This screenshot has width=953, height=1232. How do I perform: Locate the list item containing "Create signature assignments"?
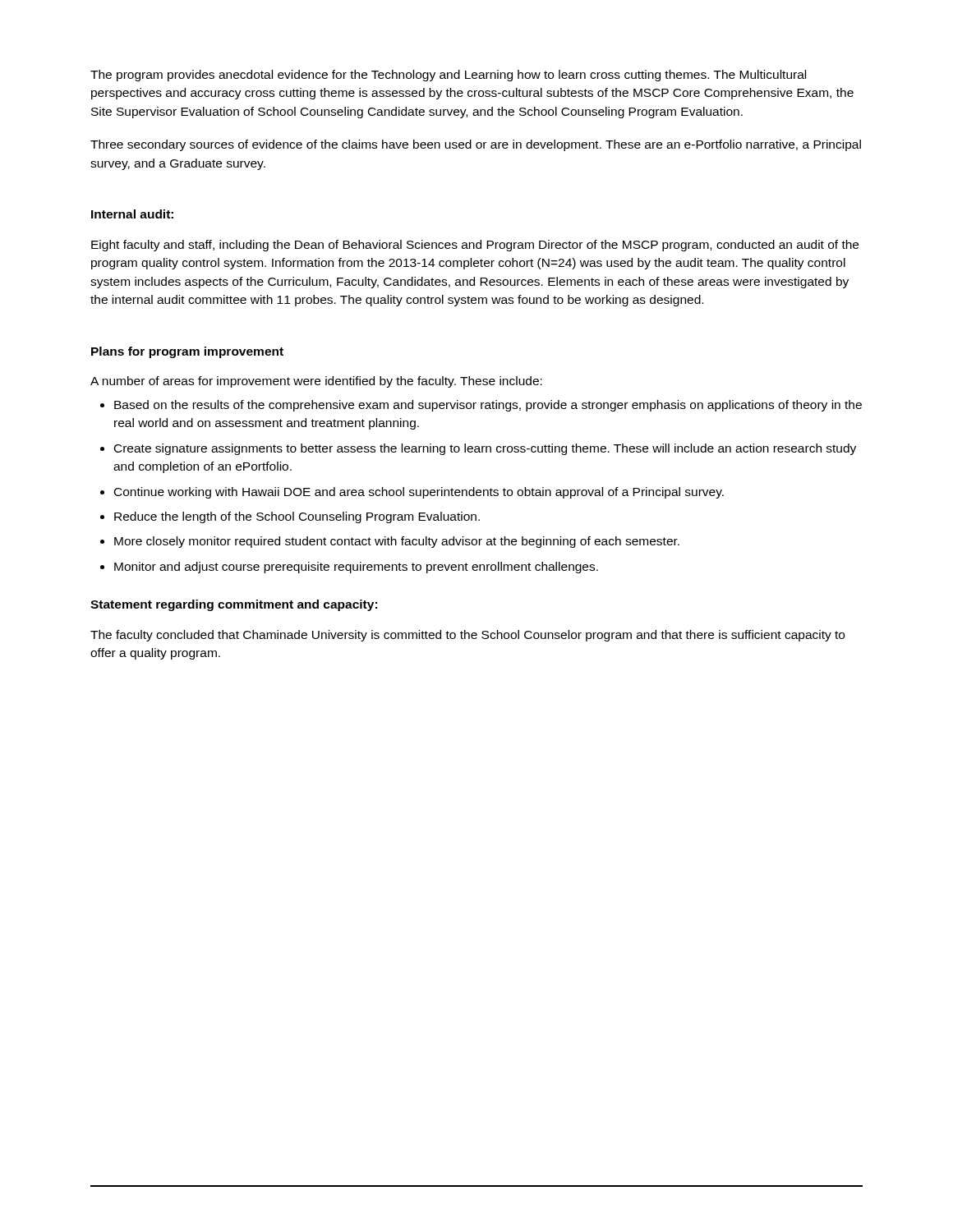(488, 458)
